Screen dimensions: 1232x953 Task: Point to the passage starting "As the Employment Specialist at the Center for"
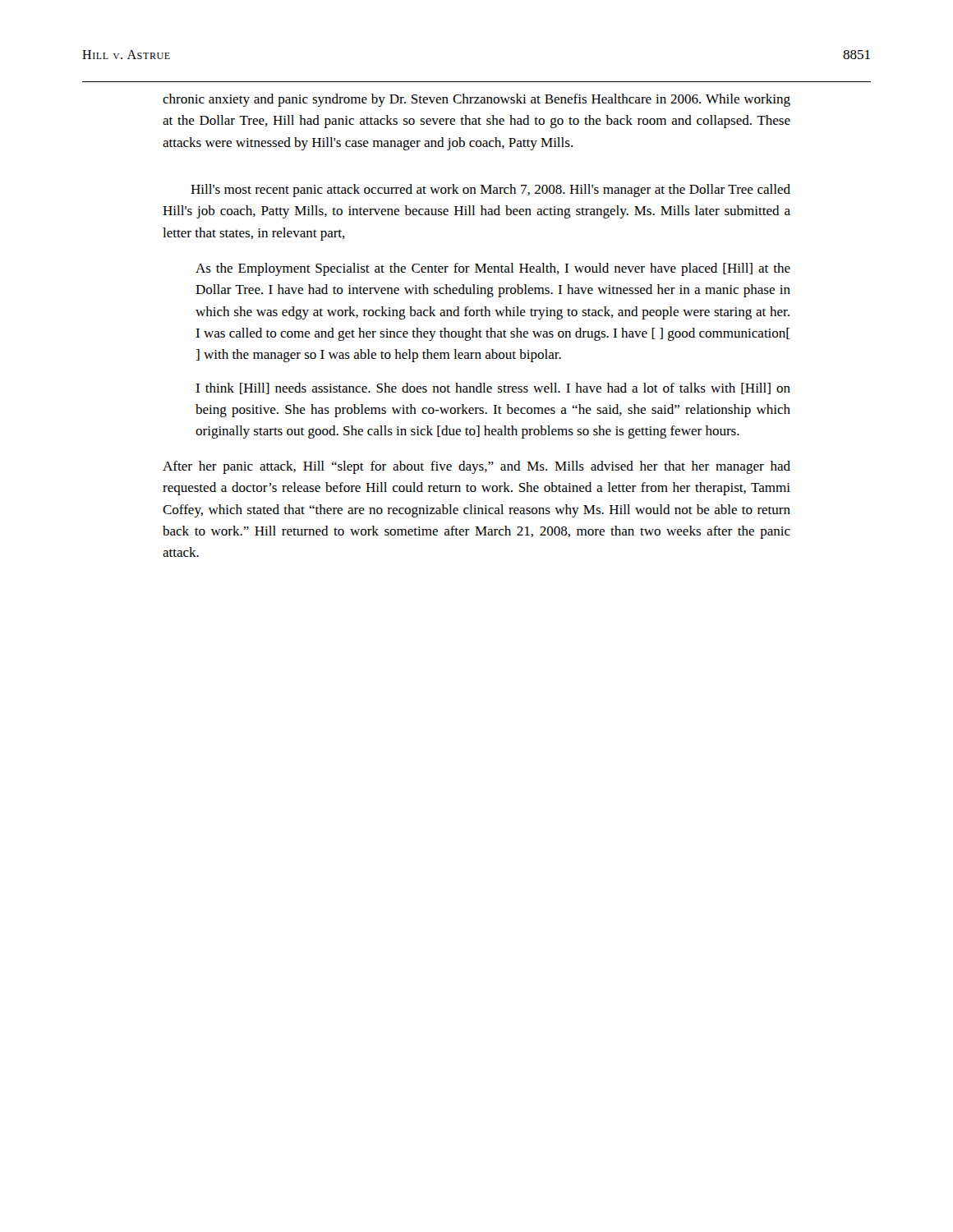pyautogui.click(x=493, y=350)
